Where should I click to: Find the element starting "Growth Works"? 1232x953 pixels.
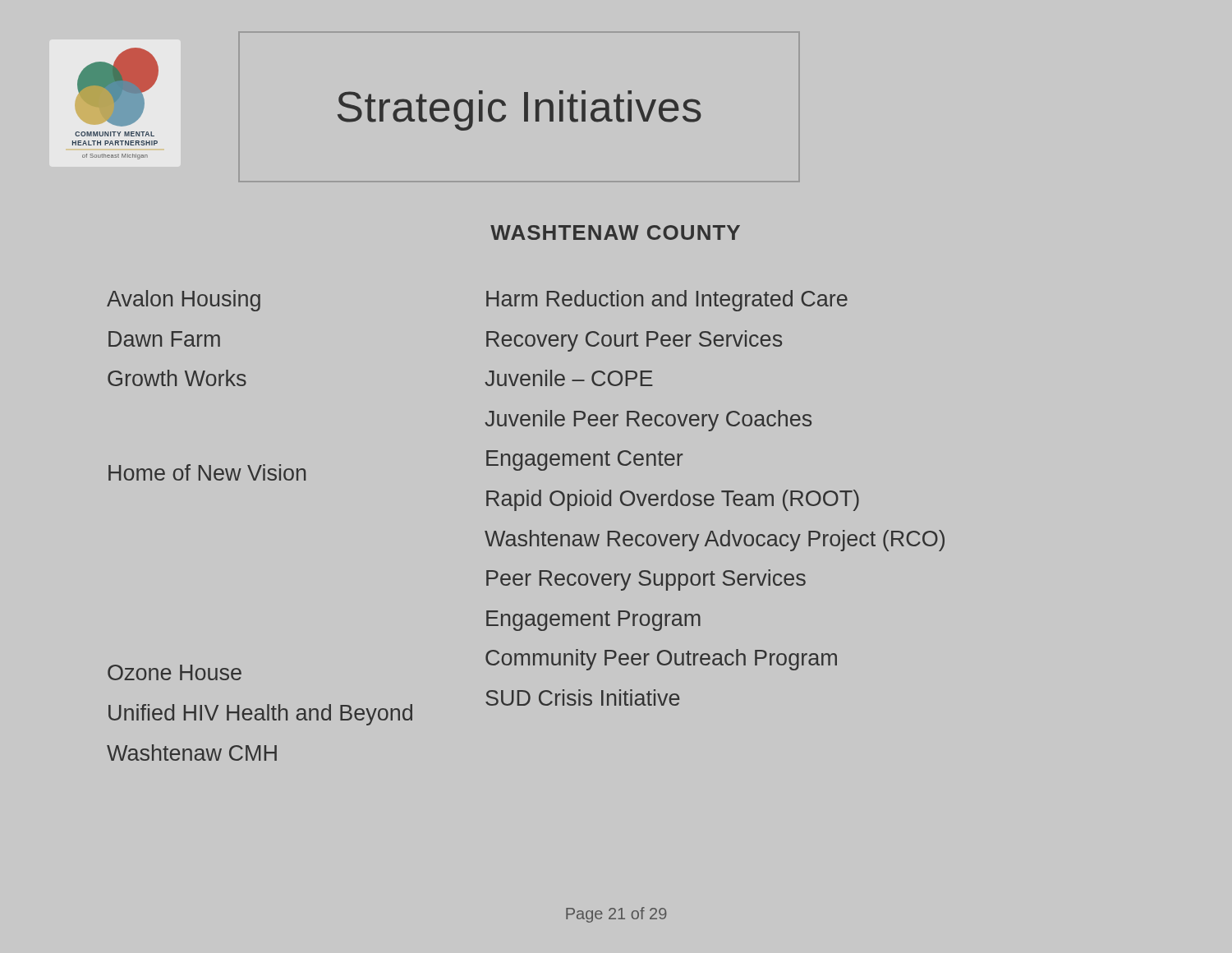tap(177, 379)
